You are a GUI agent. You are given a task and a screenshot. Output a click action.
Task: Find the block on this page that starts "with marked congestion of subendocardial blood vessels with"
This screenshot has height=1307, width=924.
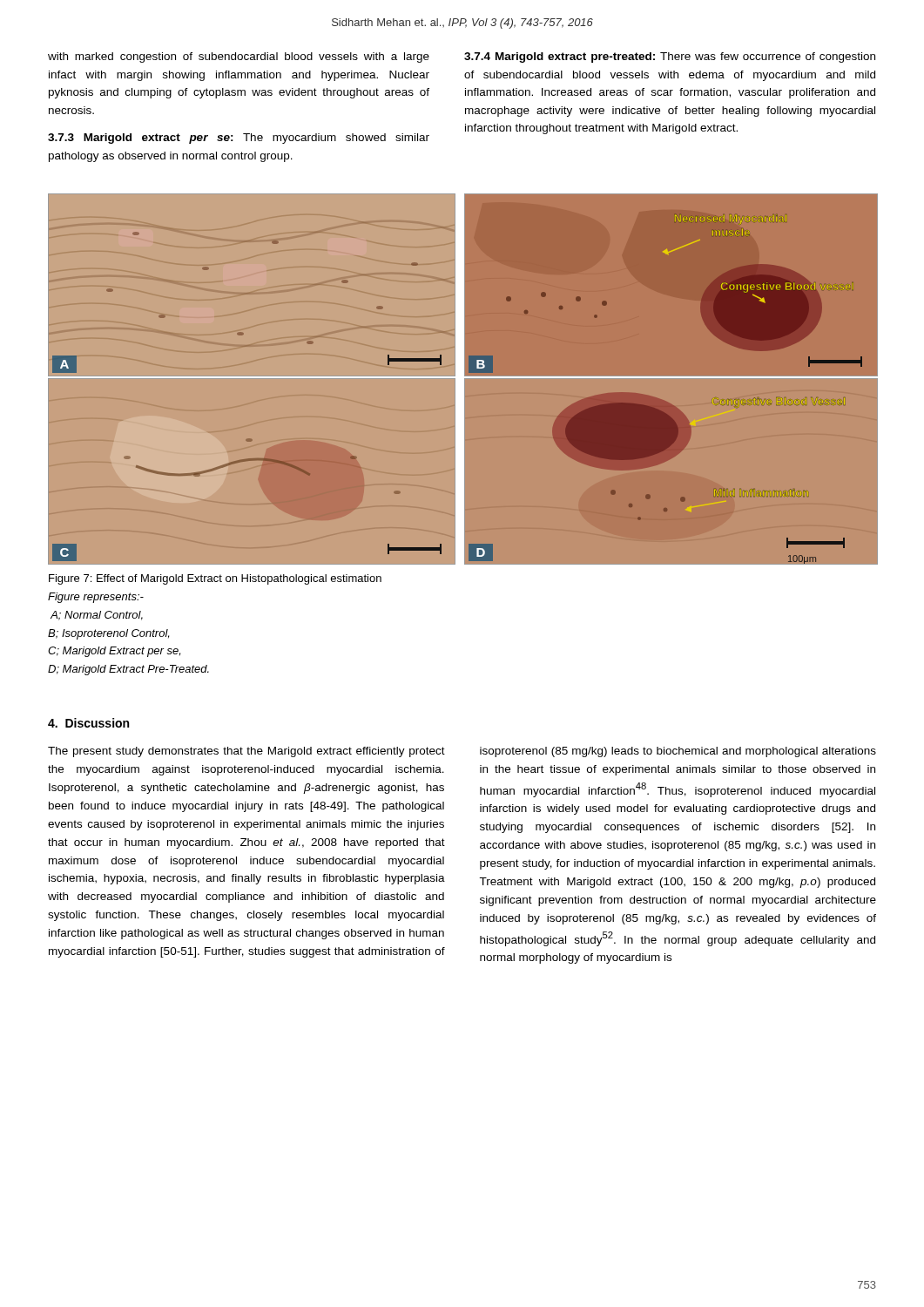239,83
